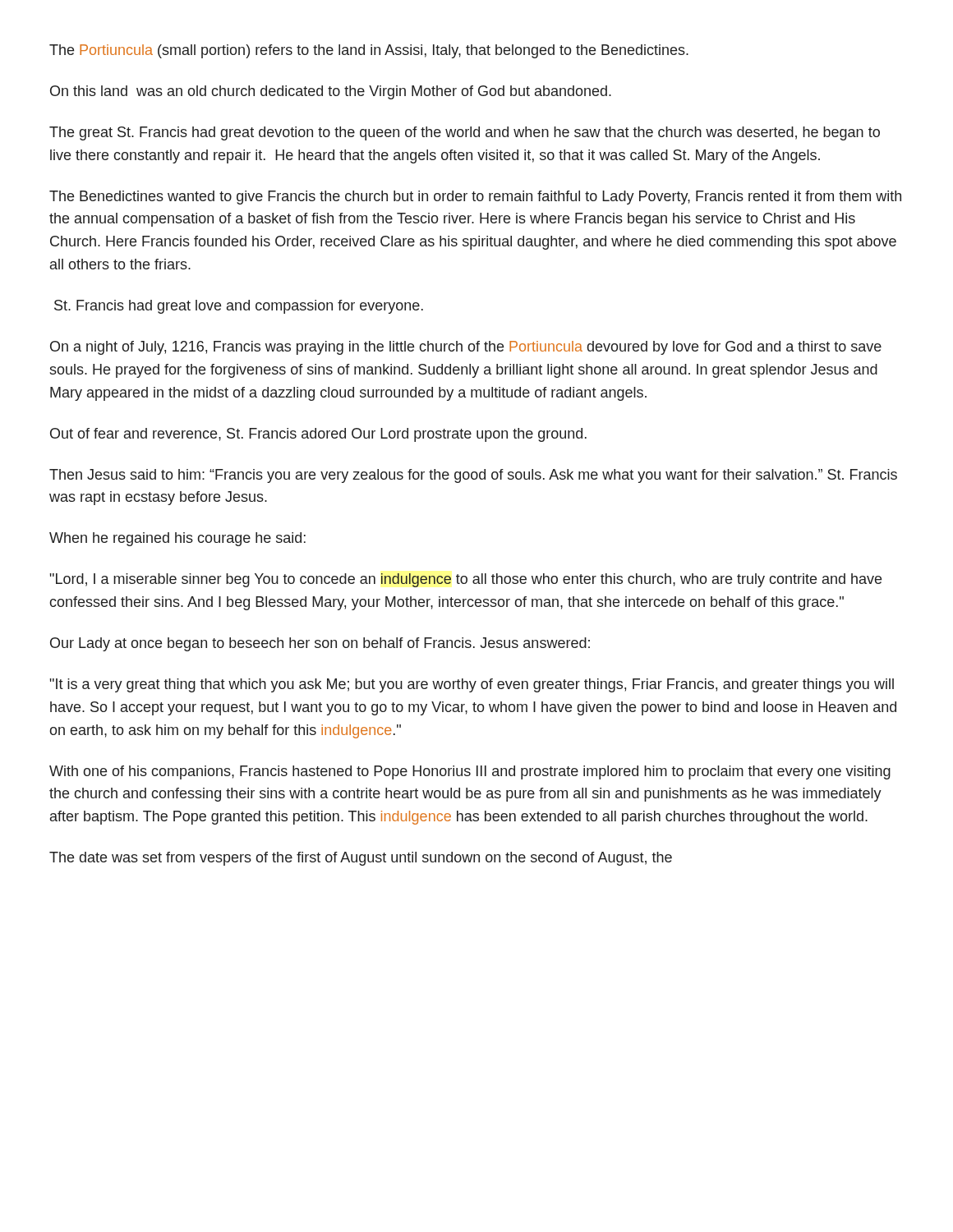953x1232 pixels.
Task: Find the text block that reads ""It is a very great thing"
Action: pos(473,707)
